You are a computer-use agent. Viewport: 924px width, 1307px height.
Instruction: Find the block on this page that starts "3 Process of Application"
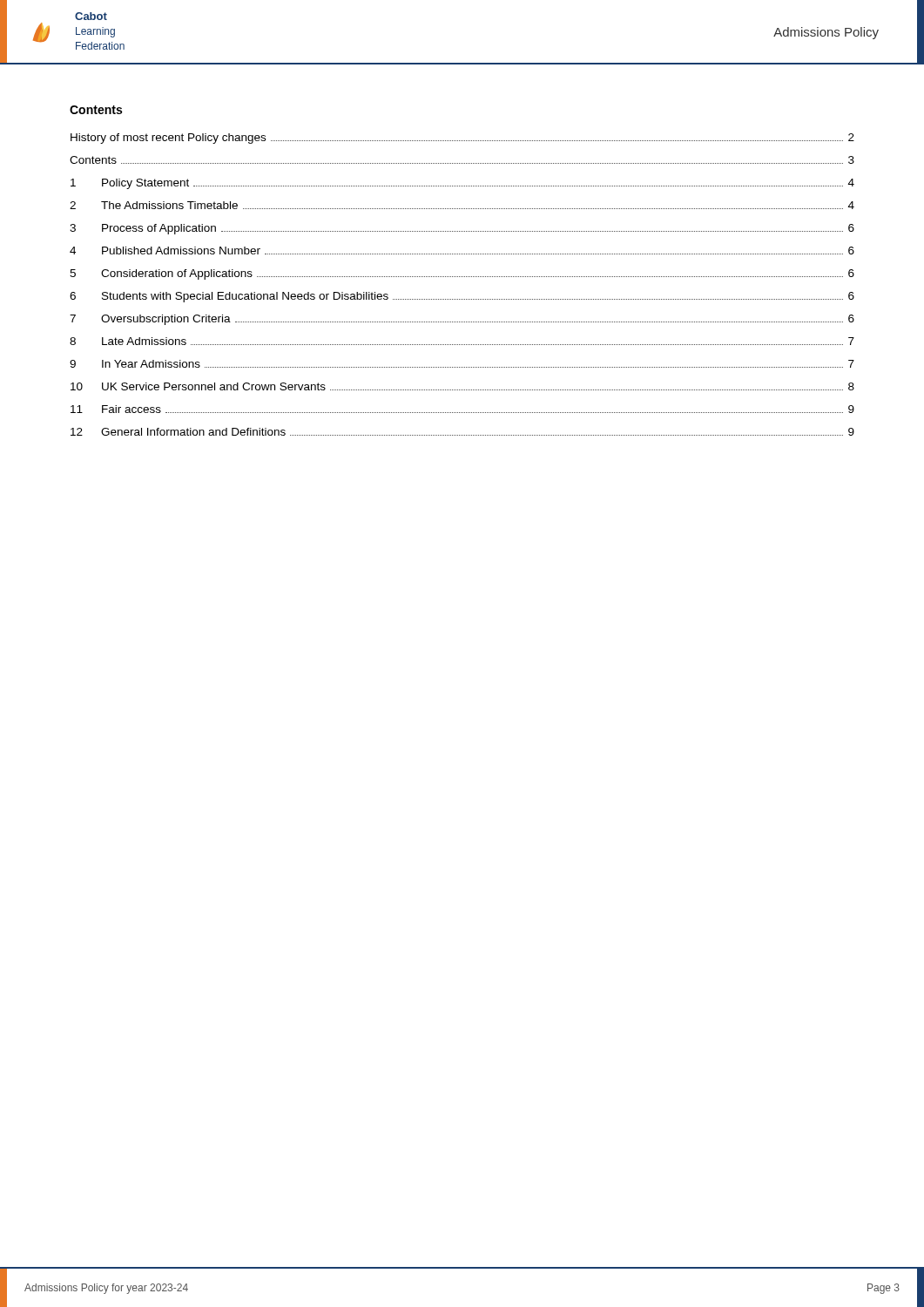(x=462, y=228)
